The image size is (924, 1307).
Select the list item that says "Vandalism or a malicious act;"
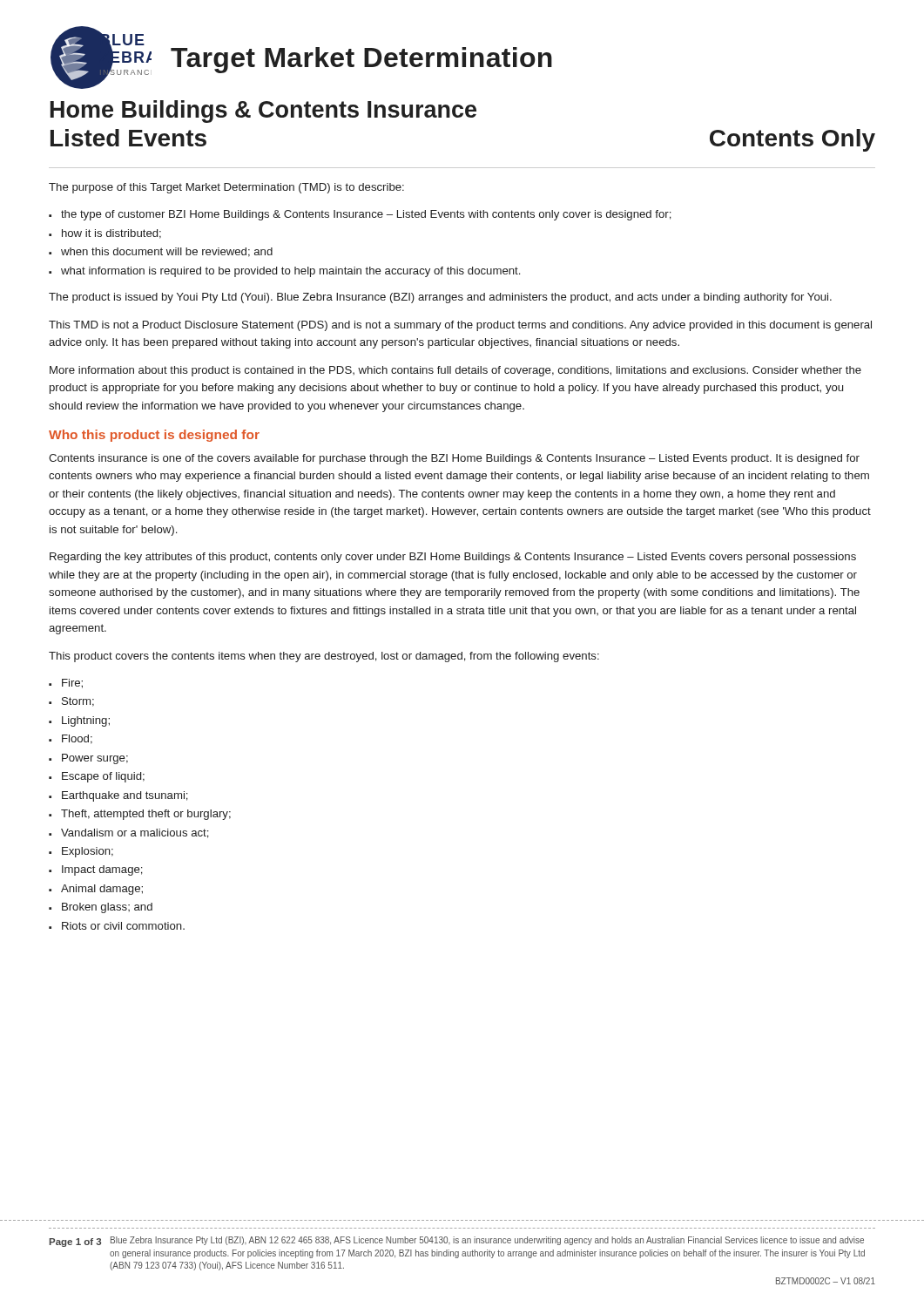pos(135,832)
